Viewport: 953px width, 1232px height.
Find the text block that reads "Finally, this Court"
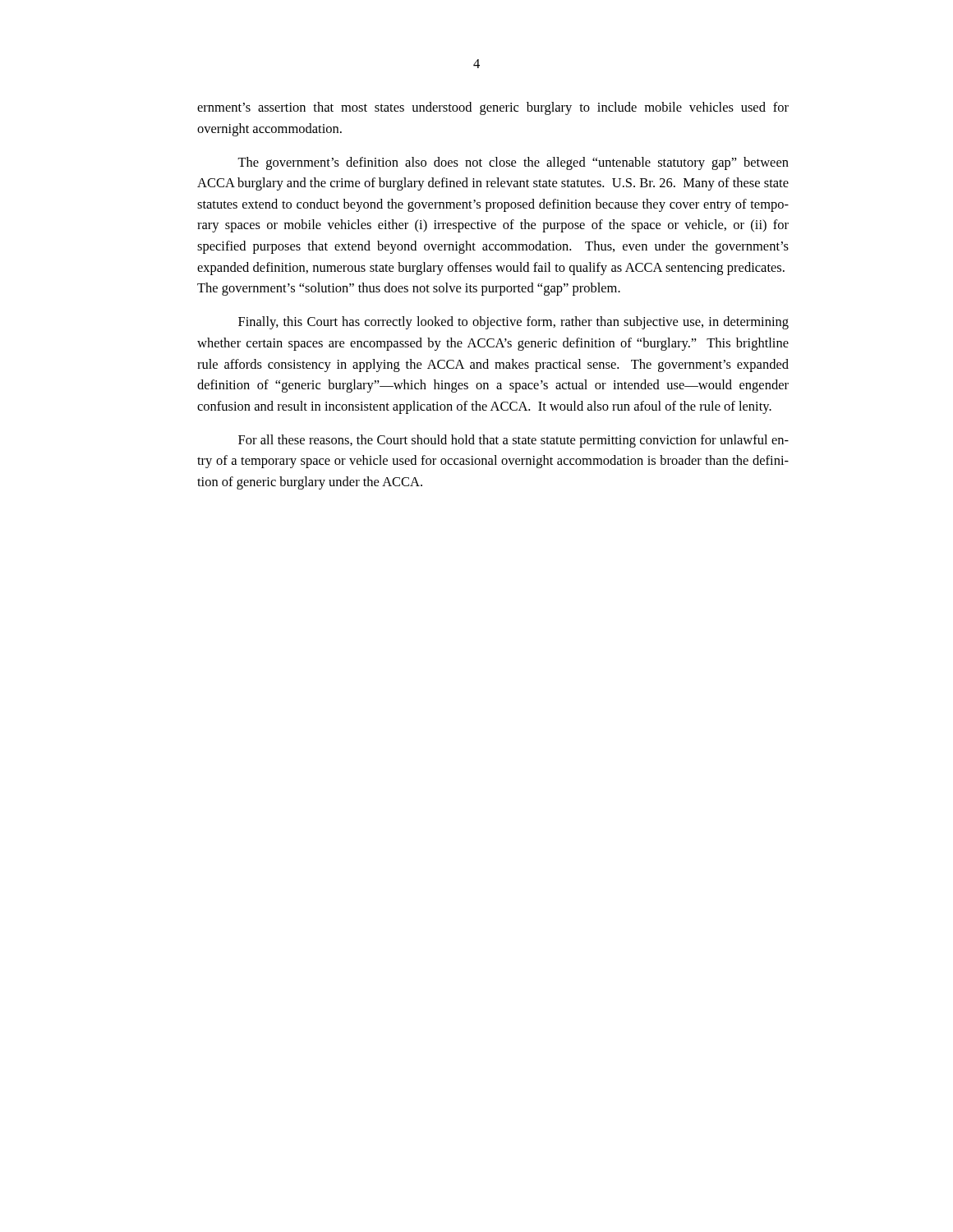[493, 364]
